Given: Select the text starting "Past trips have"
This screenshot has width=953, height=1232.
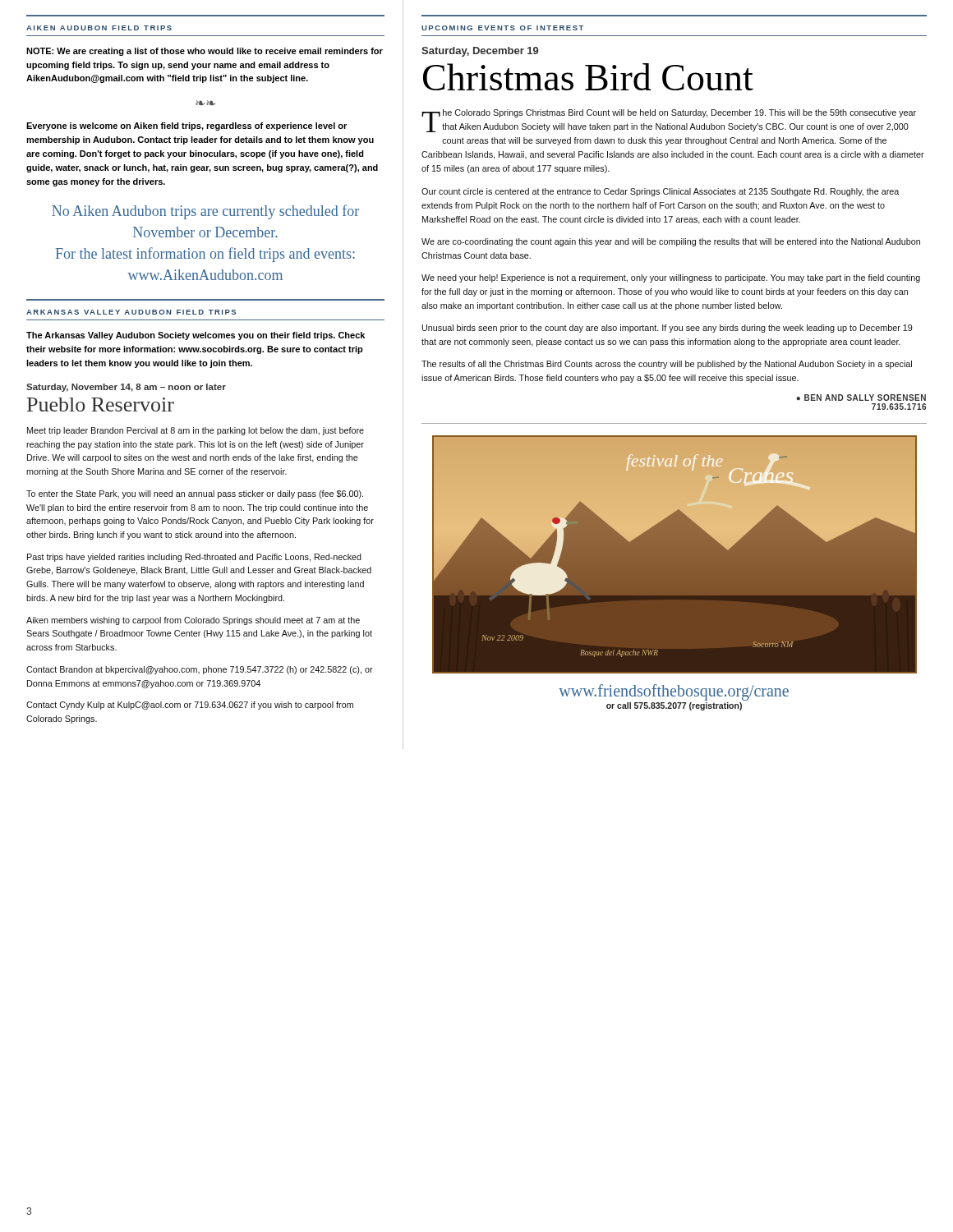Looking at the screenshot, I should [199, 577].
